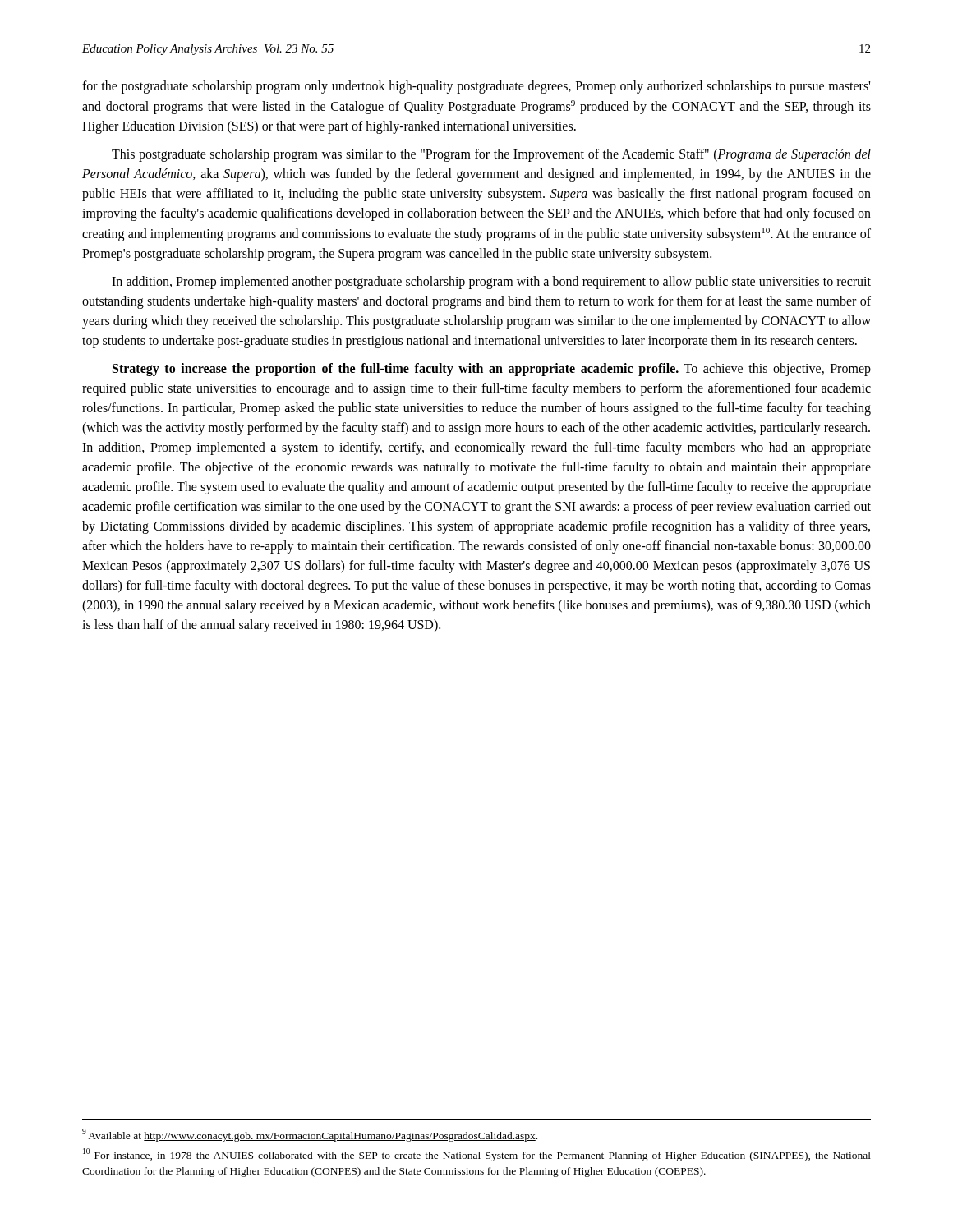Point to the region starting "In addition, Promep implemented another postgraduate scholarship"
The image size is (953, 1232).
[476, 311]
